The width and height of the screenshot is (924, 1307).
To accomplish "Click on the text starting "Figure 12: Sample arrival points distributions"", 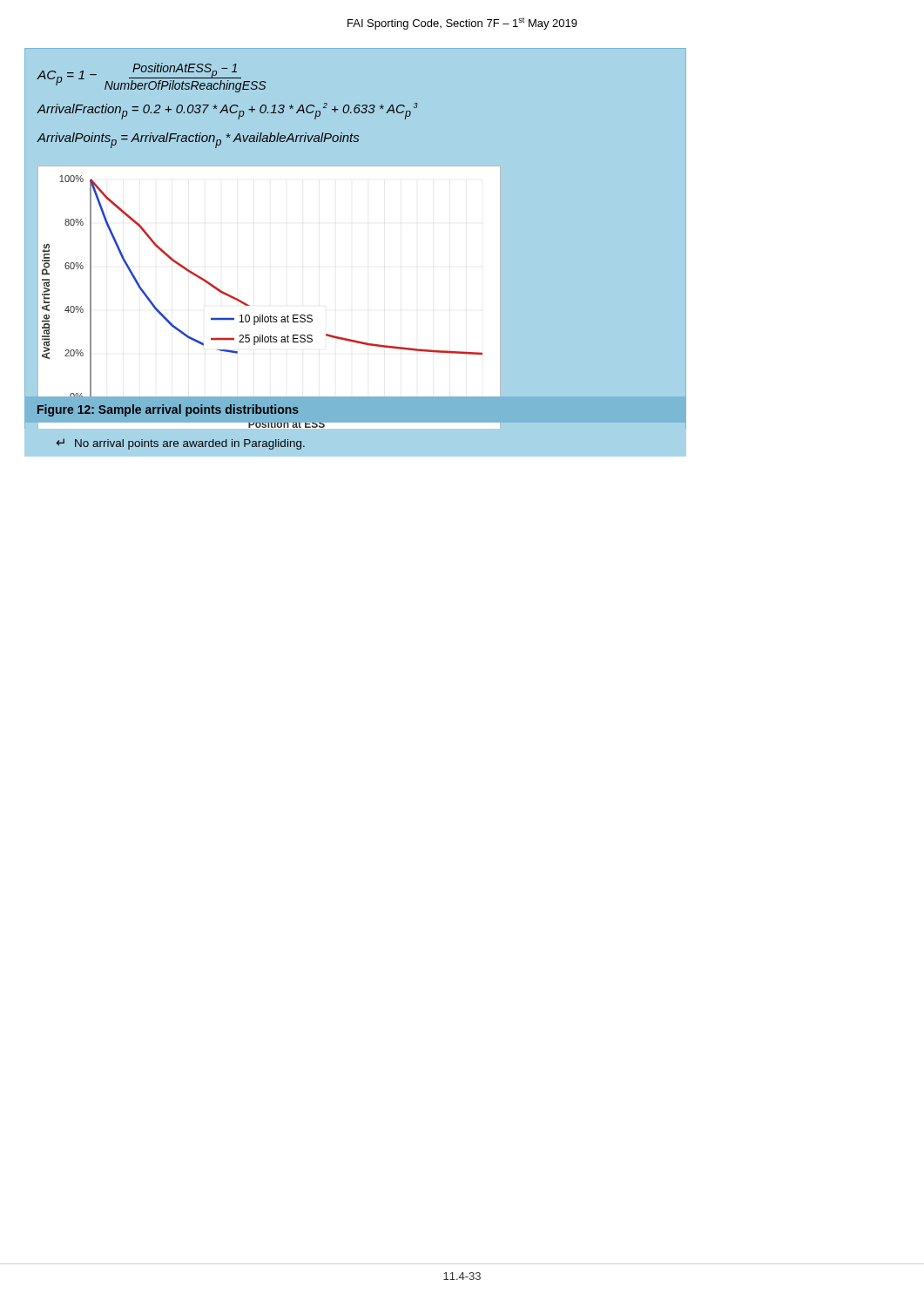I will coord(168,410).
